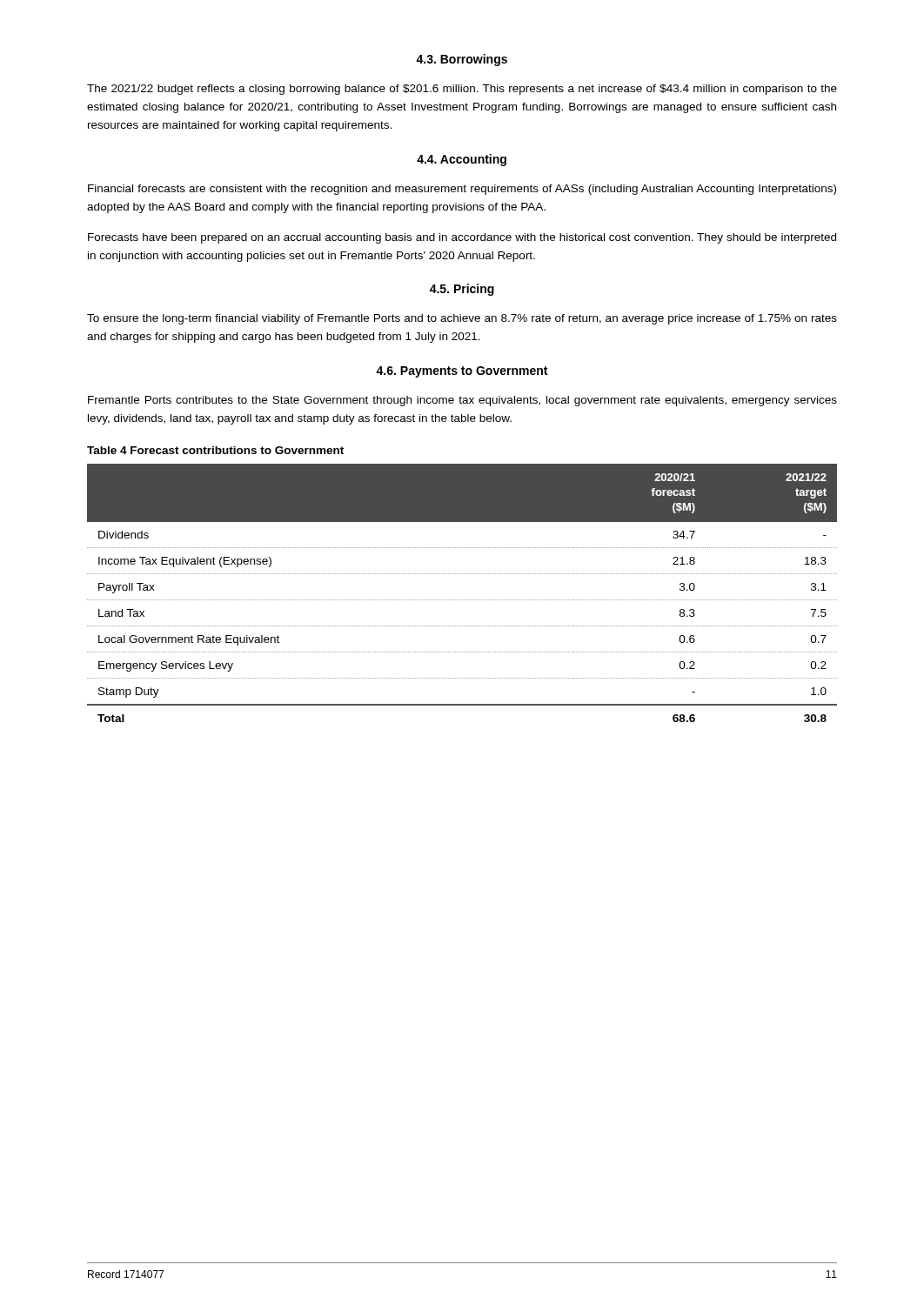Find "4.3. Borrowings" on this page
Viewport: 924px width, 1305px height.
click(462, 59)
